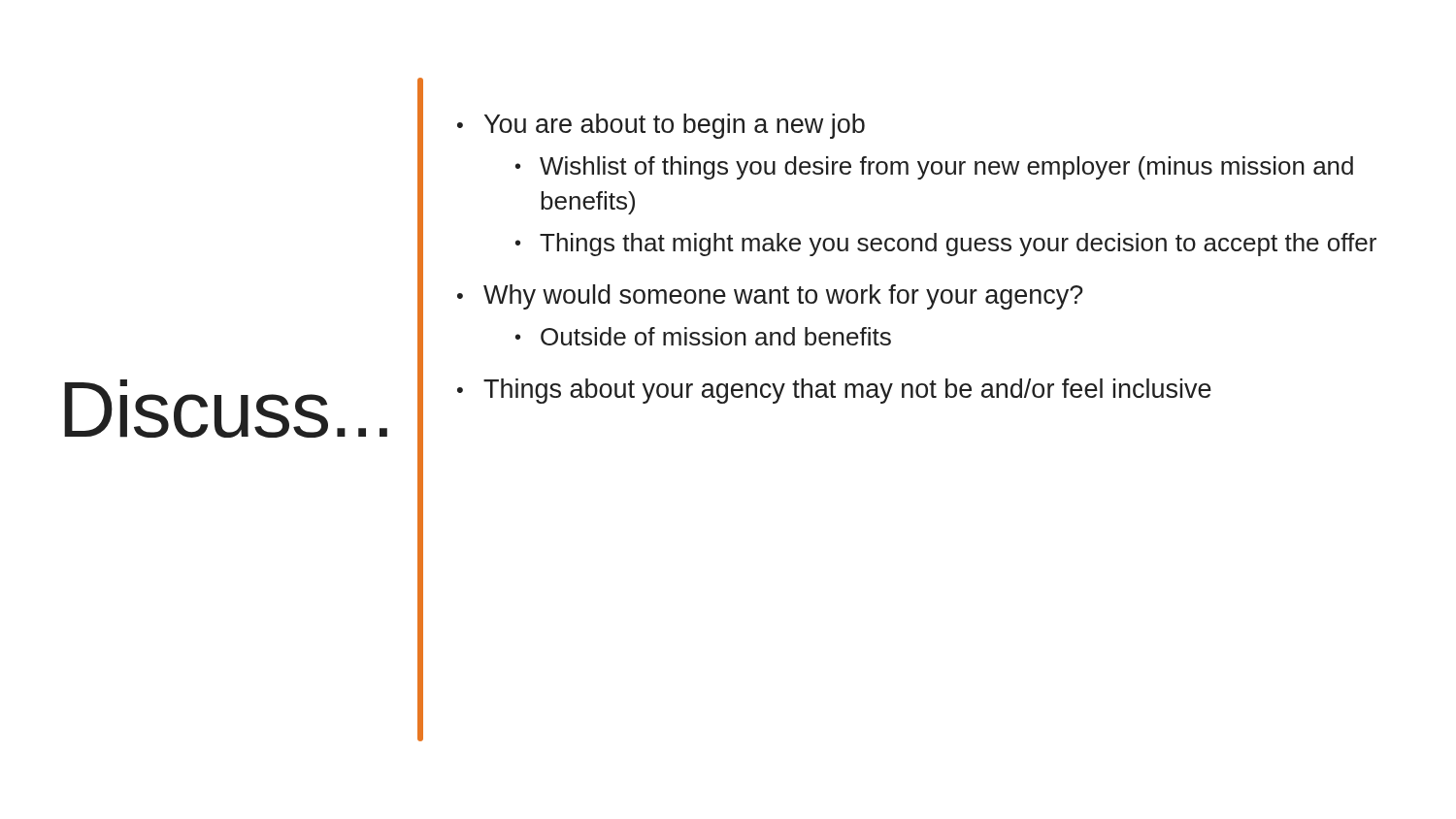Click on the list item that says "• Things about your agency that may not"

coord(927,390)
